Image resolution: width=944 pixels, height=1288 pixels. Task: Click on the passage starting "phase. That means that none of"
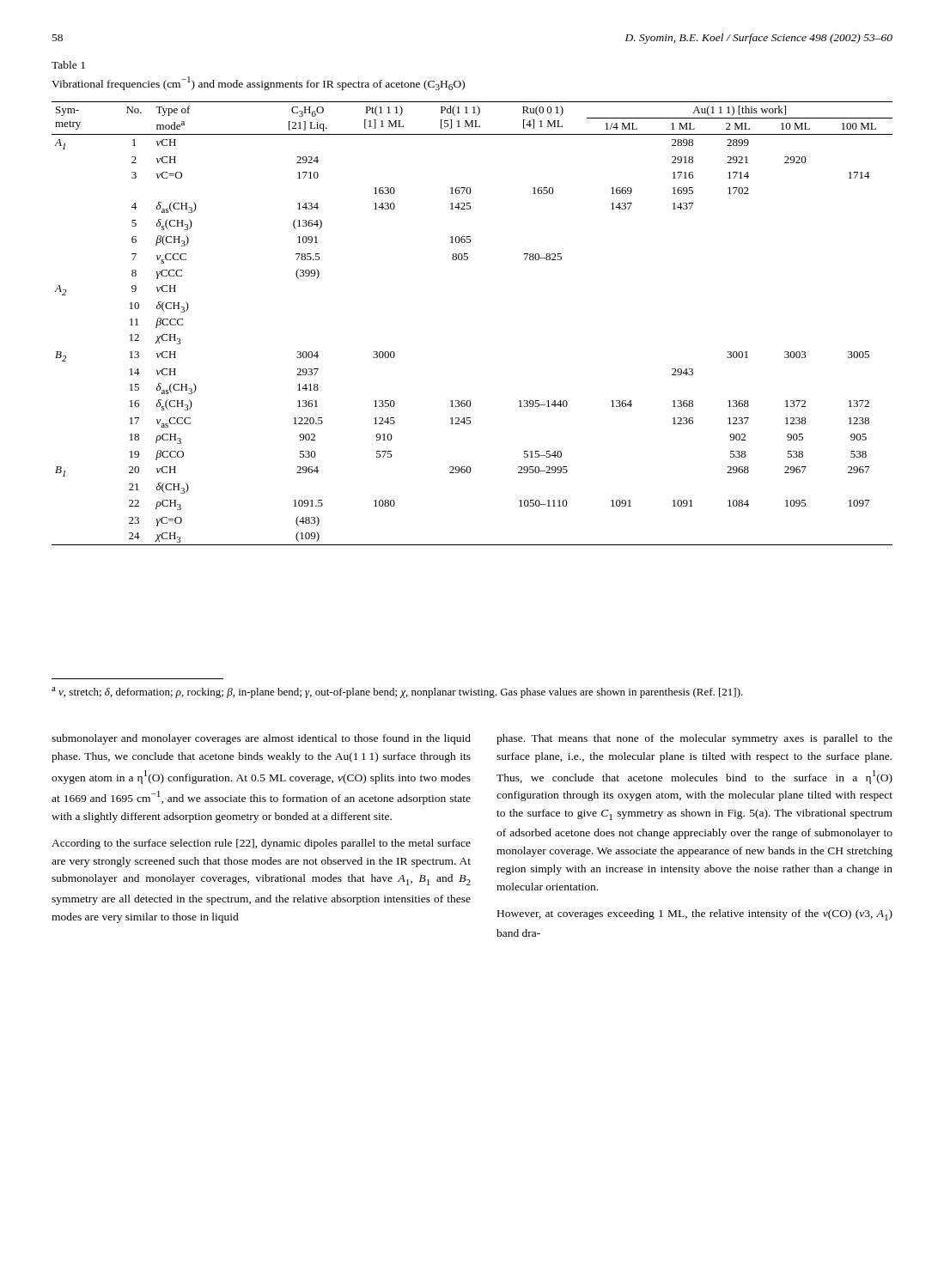pyautogui.click(x=694, y=836)
